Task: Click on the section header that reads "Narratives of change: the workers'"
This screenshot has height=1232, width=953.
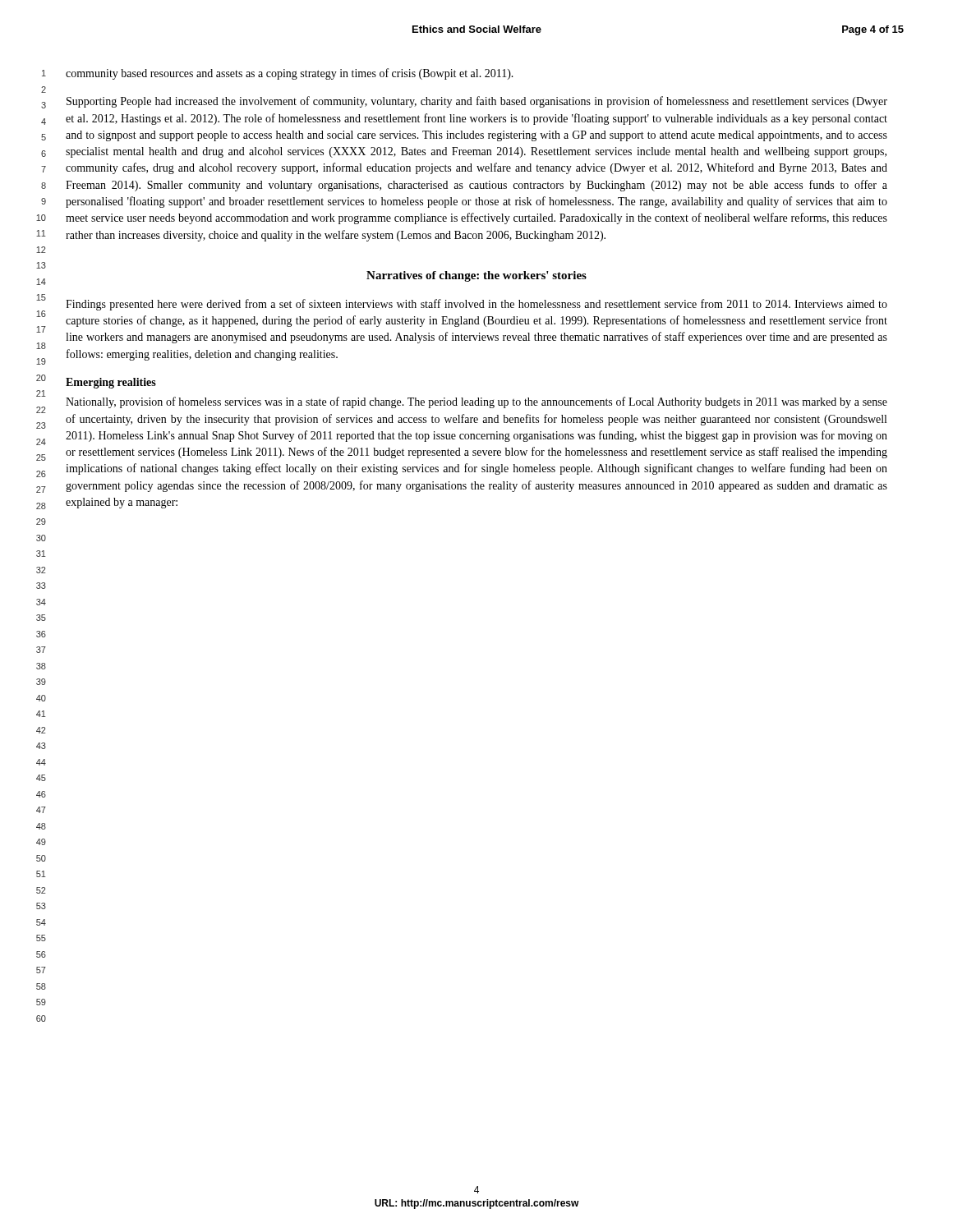Action: 476,275
